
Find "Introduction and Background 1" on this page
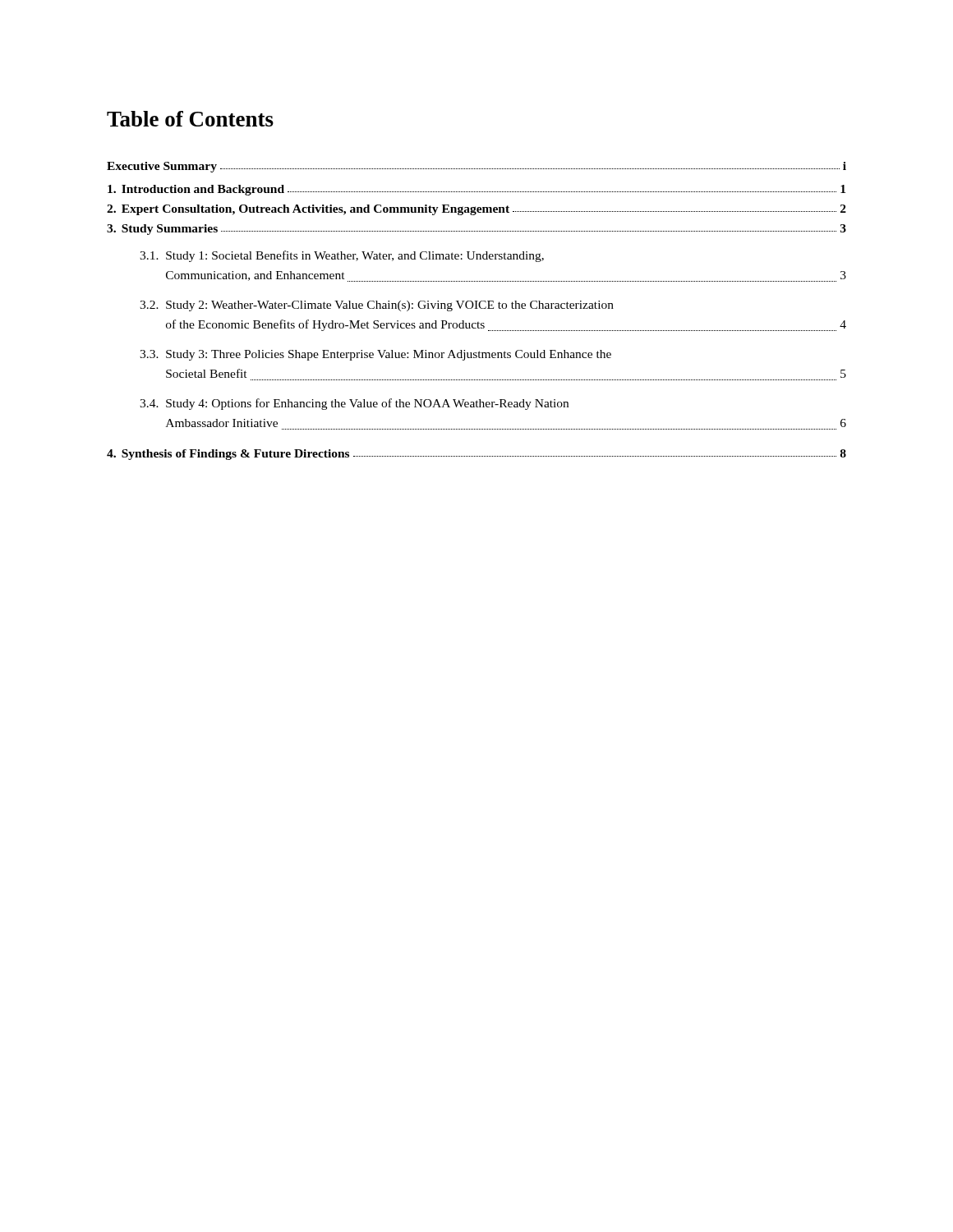476,189
